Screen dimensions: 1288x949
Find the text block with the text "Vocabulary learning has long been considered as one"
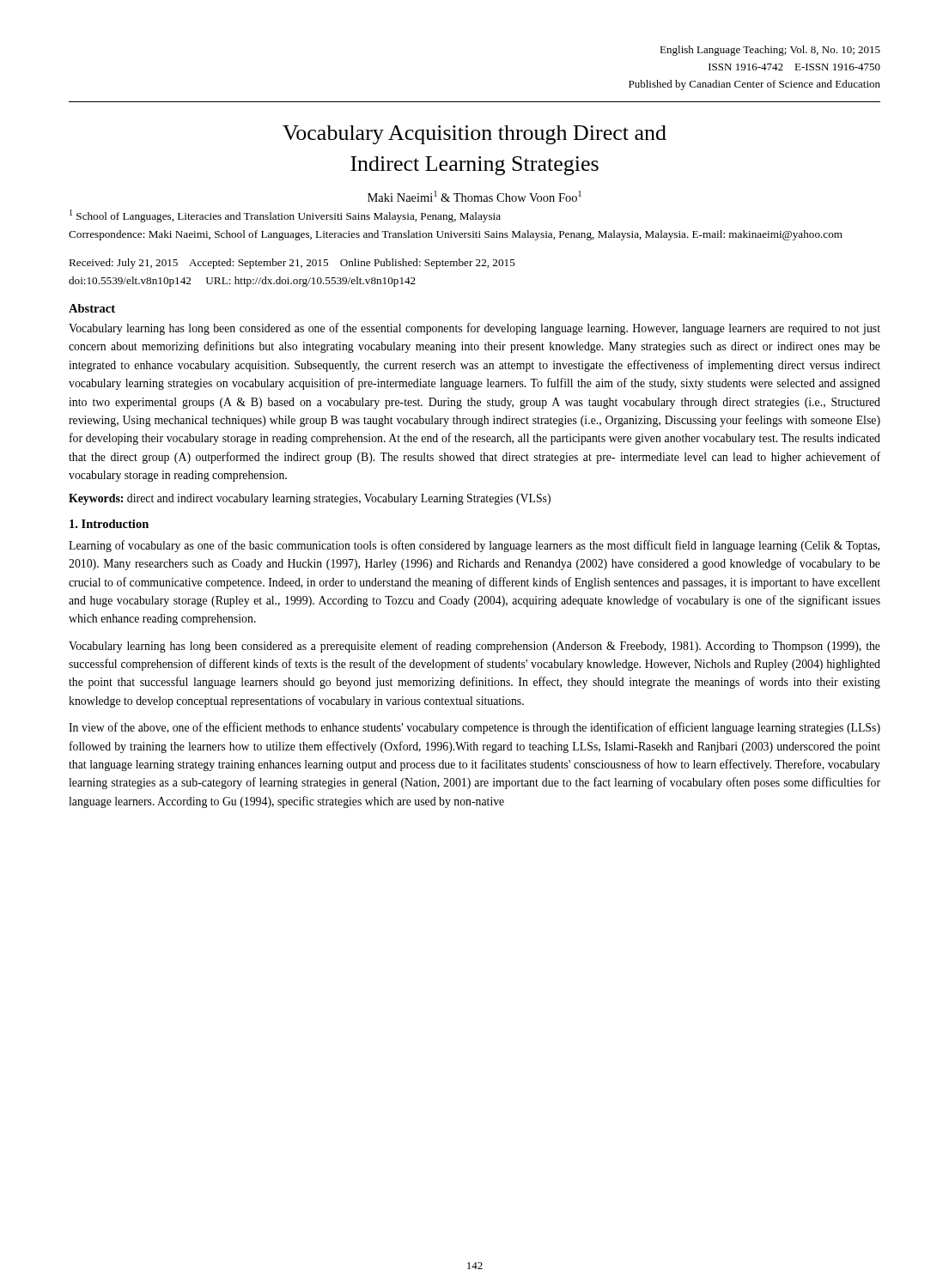(474, 402)
